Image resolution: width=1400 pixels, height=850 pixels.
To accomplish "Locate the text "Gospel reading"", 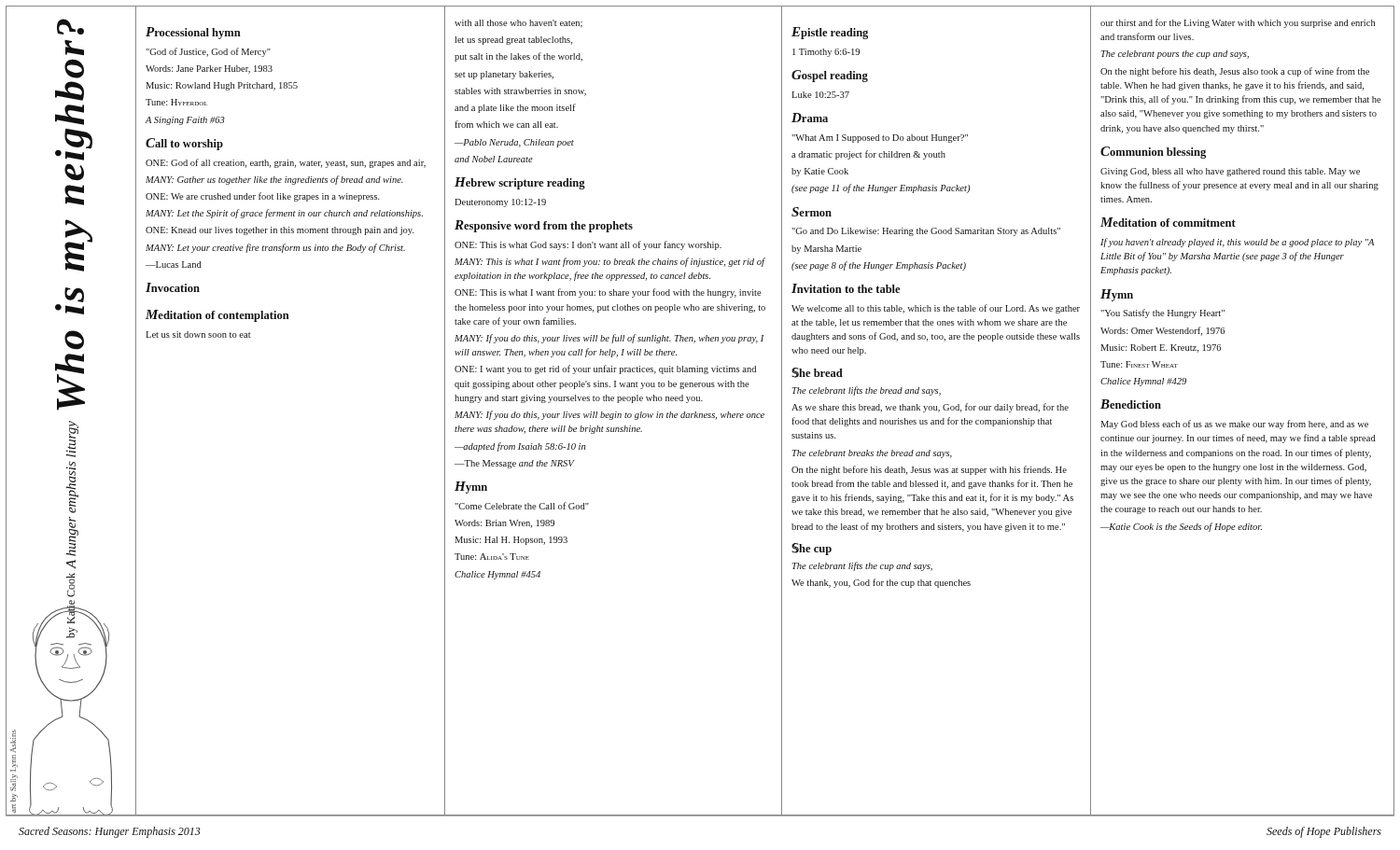I will (830, 76).
